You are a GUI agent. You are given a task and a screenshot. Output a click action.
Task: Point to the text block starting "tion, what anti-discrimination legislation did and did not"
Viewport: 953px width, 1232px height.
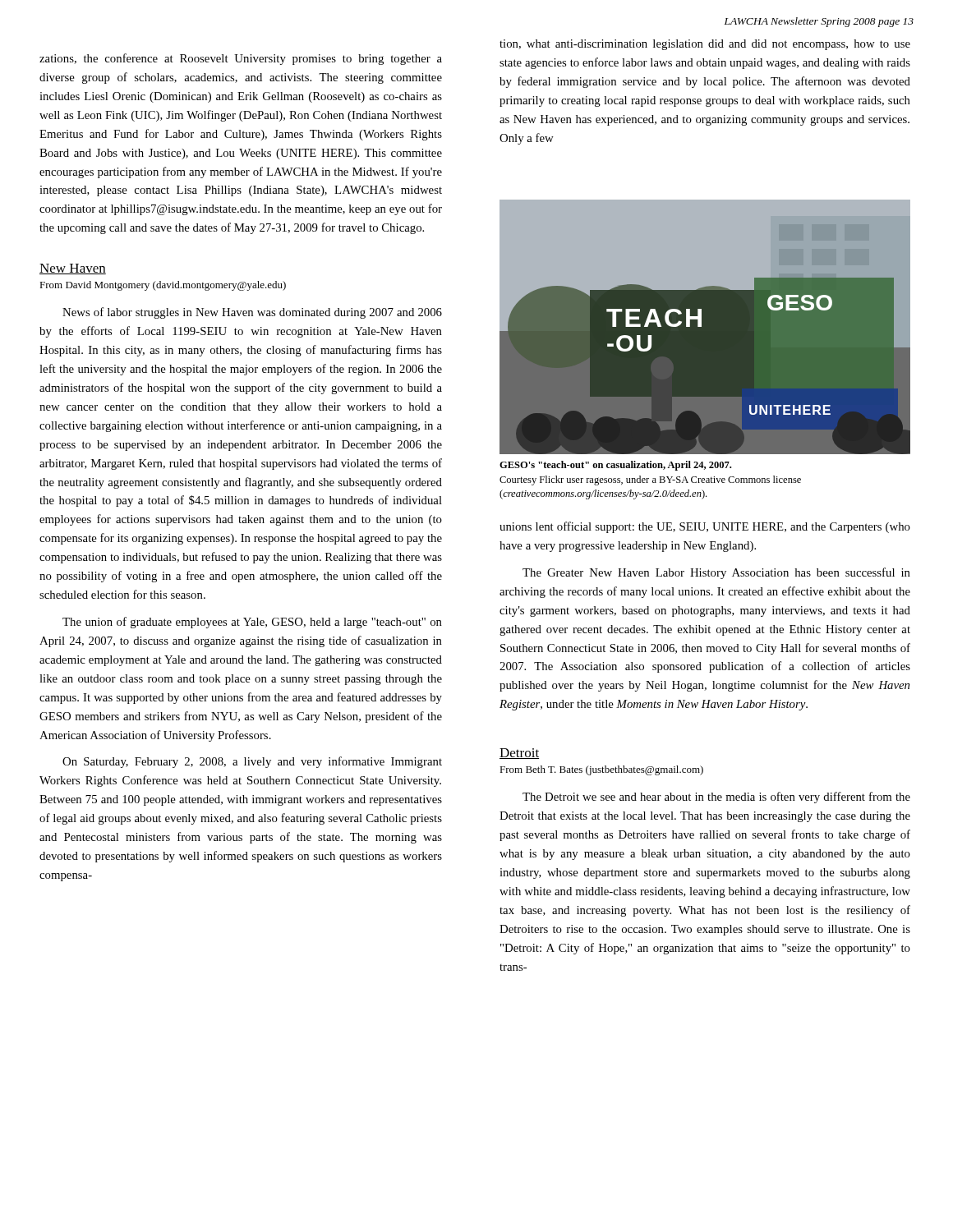click(x=705, y=91)
